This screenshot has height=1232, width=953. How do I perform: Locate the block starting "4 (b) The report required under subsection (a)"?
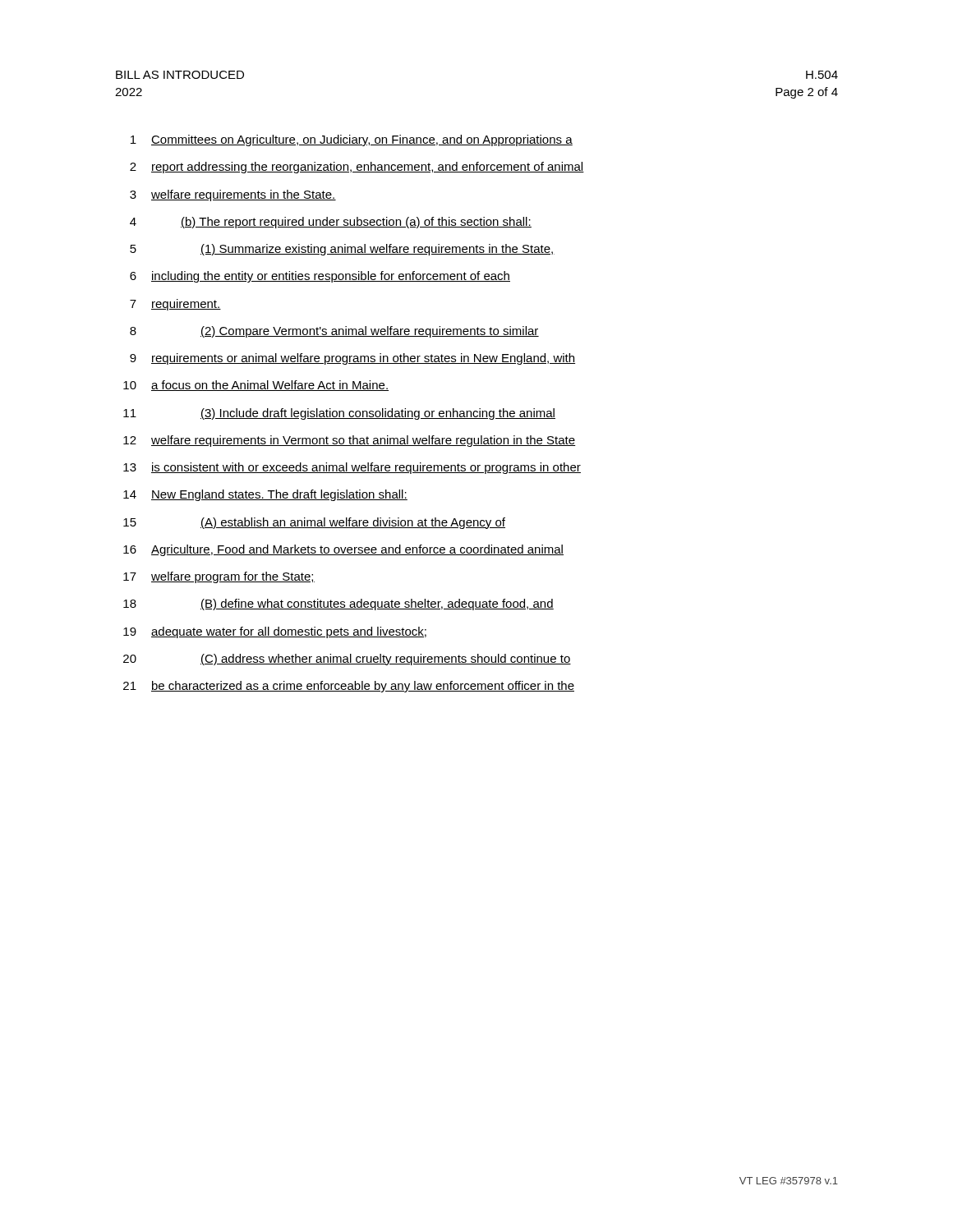[476, 221]
